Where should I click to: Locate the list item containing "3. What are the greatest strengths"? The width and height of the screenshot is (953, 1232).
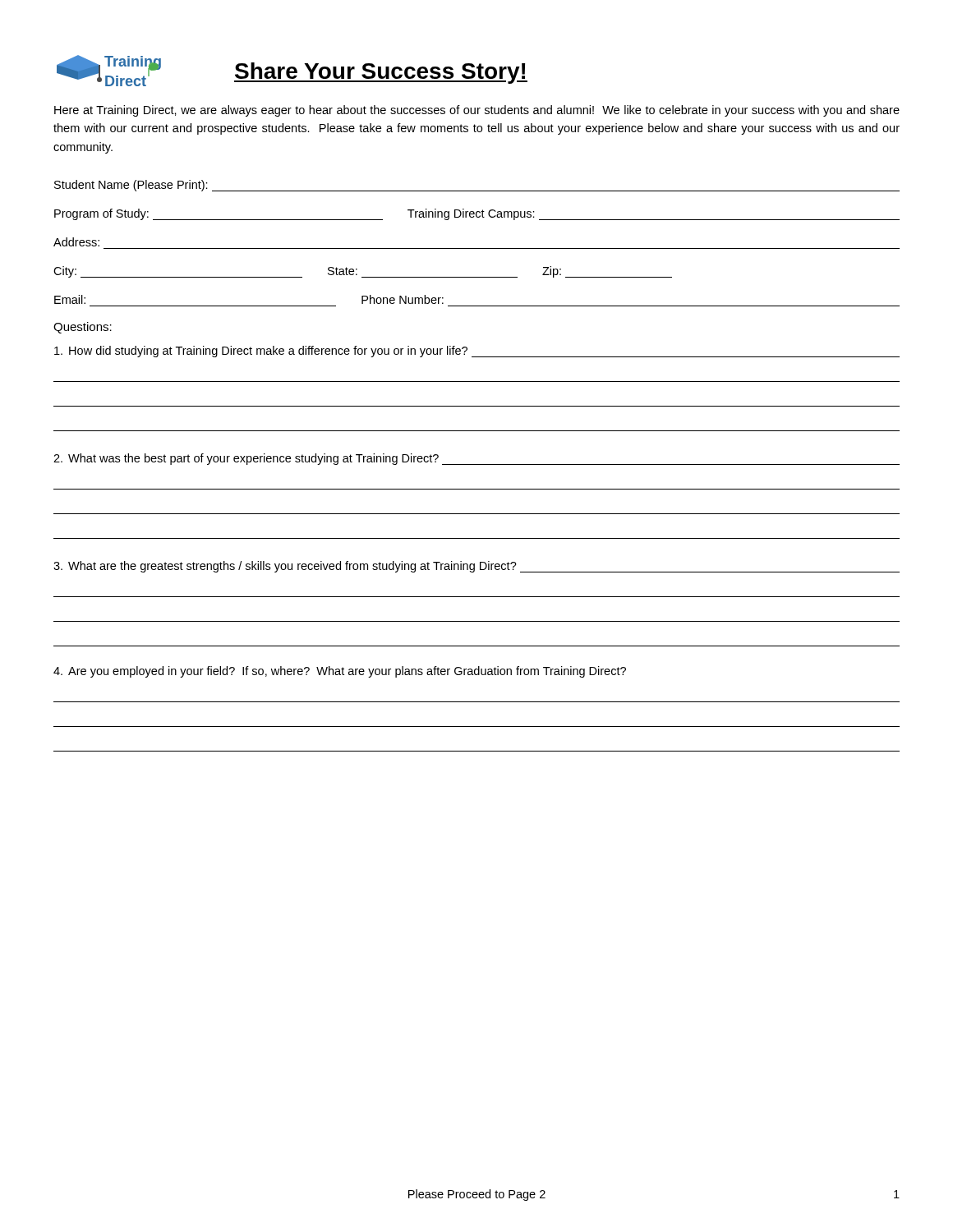(476, 602)
